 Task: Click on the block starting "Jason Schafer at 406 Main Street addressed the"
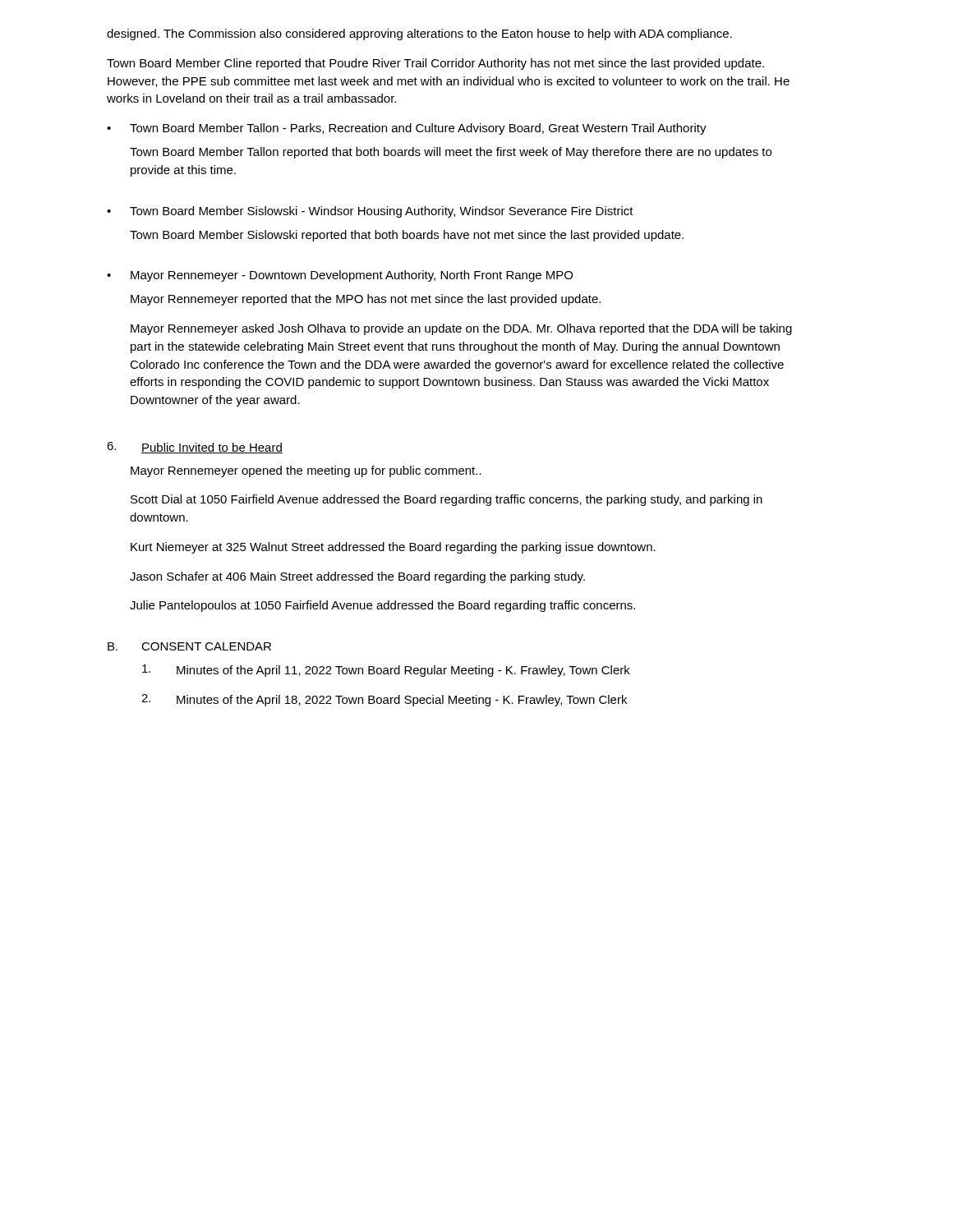click(358, 576)
